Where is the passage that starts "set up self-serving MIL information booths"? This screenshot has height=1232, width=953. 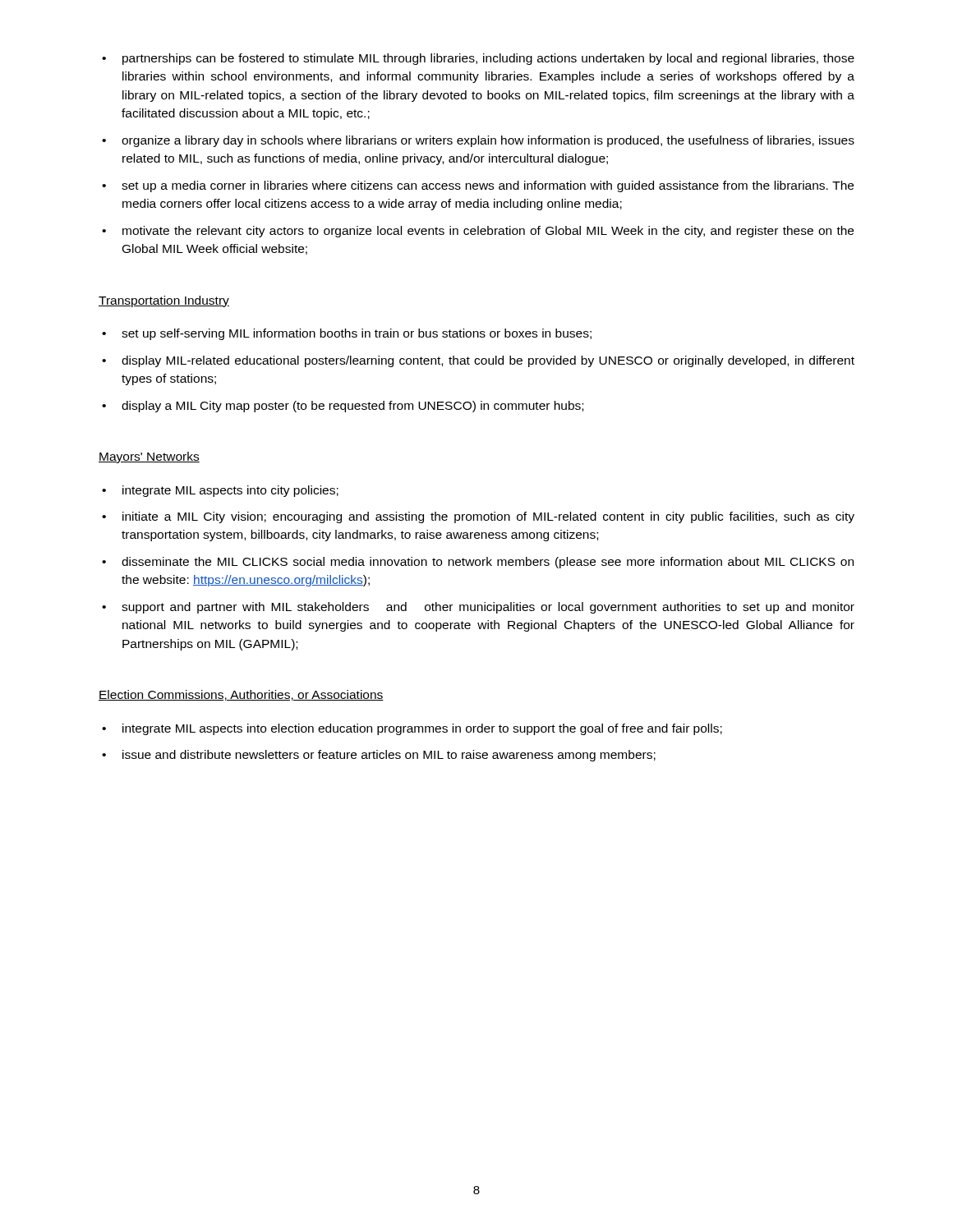[x=476, y=334]
